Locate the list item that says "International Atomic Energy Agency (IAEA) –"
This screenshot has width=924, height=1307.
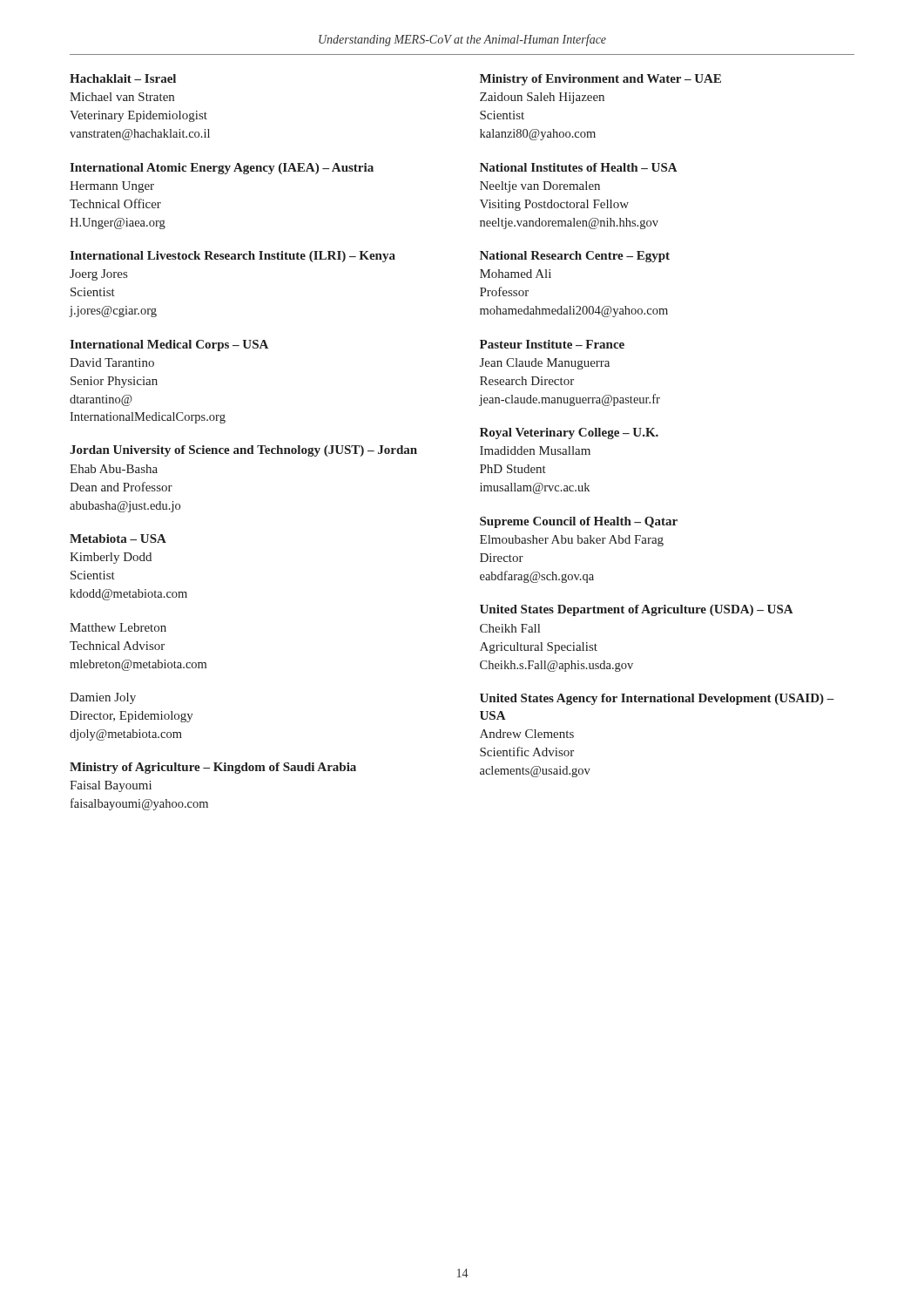click(222, 169)
